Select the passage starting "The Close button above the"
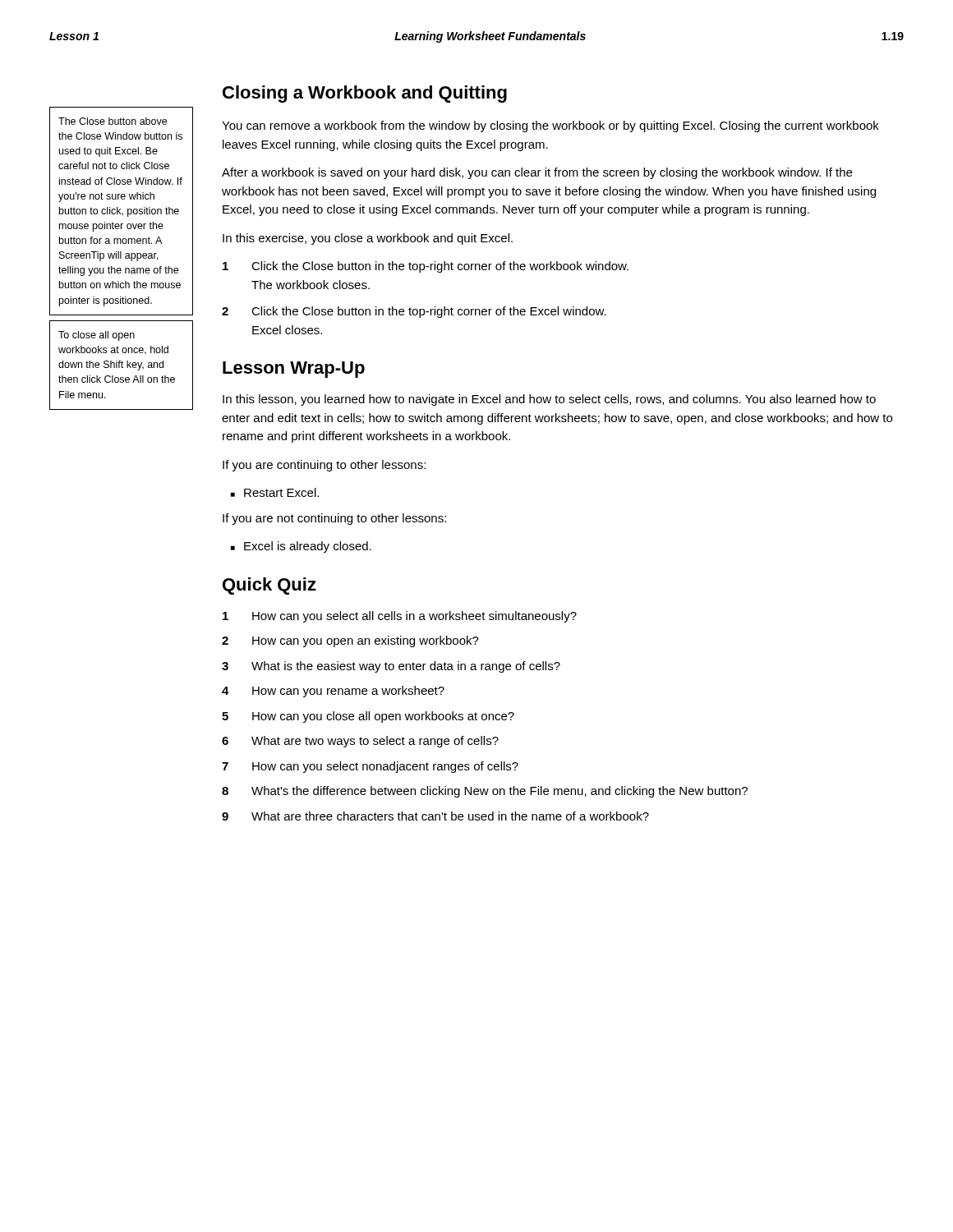This screenshot has height=1232, width=953. coord(121,211)
